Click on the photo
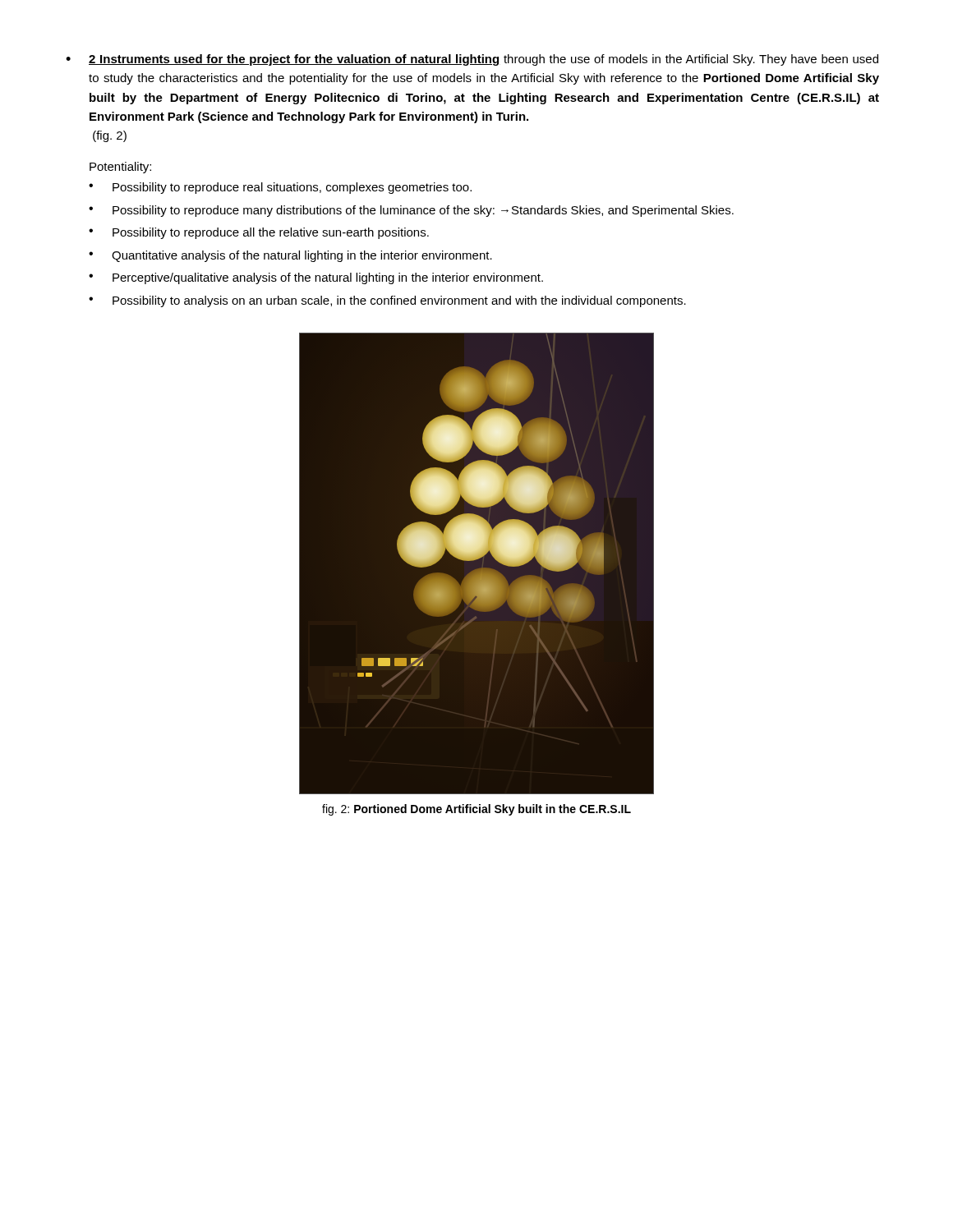Viewport: 953px width, 1232px height. pos(476,564)
